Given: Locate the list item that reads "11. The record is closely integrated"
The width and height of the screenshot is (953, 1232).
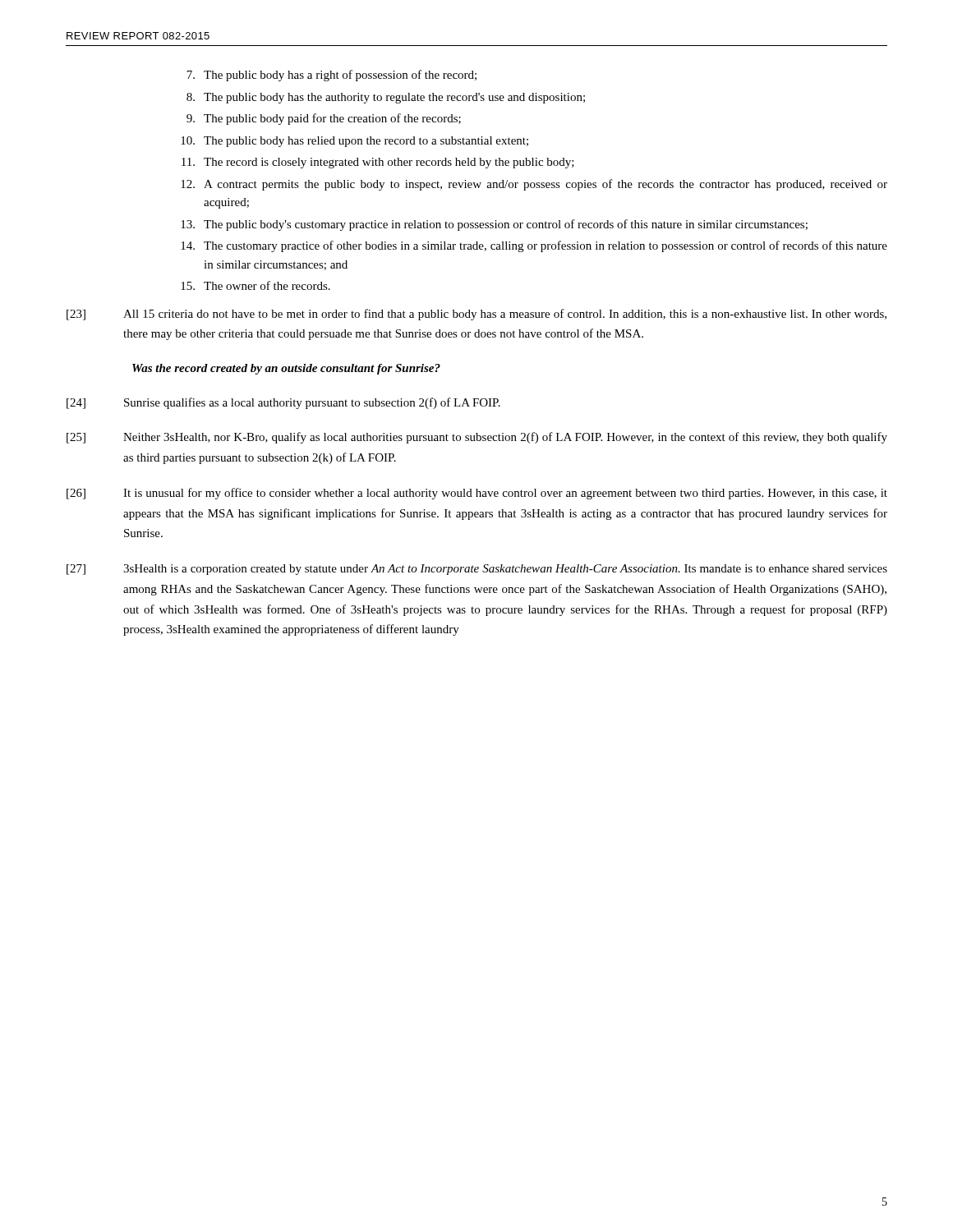Looking at the screenshot, I should (526, 162).
